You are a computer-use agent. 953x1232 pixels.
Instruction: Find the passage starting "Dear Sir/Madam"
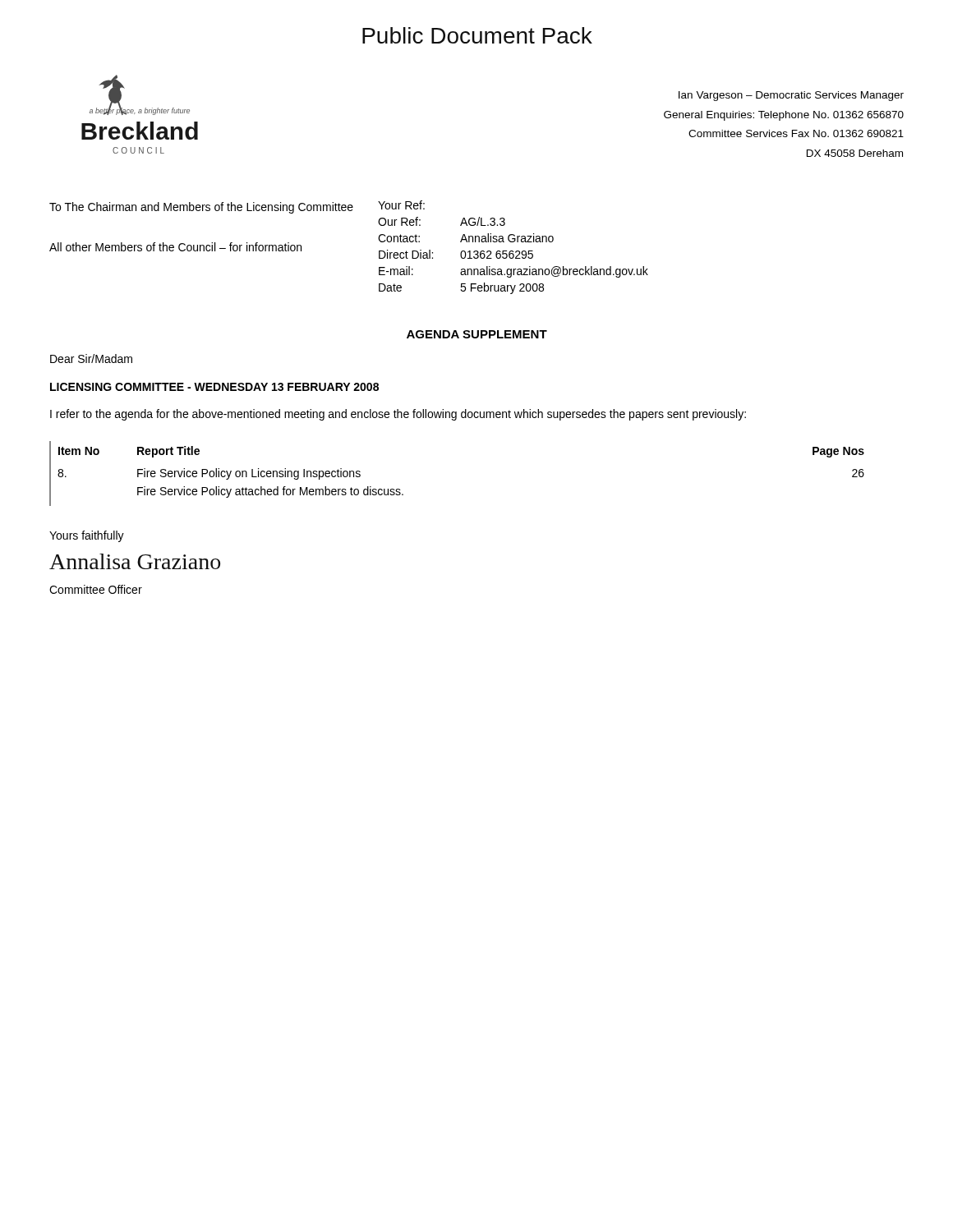[x=91, y=359]
